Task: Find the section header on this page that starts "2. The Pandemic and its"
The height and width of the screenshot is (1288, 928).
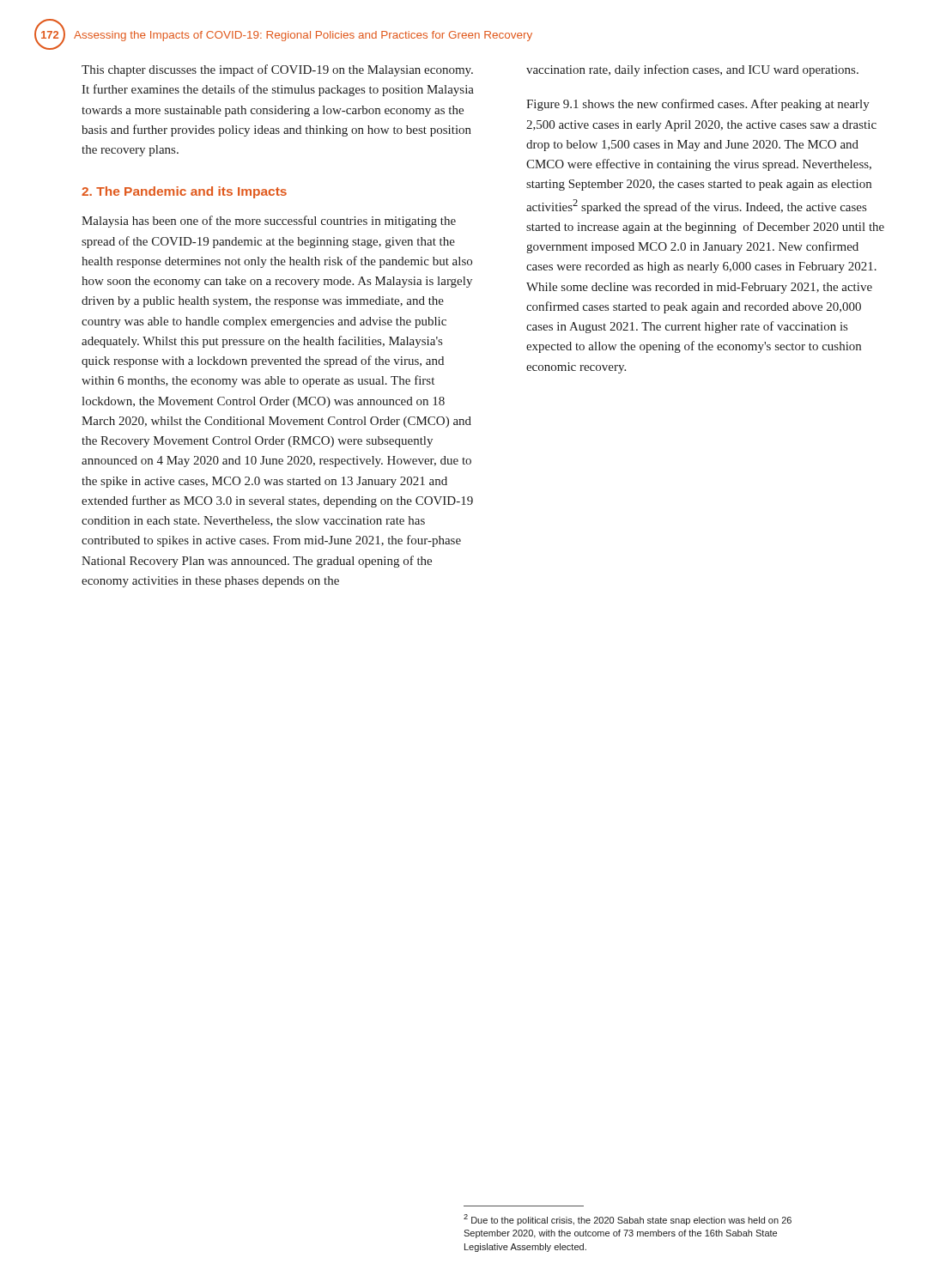Action: point(184,191)
